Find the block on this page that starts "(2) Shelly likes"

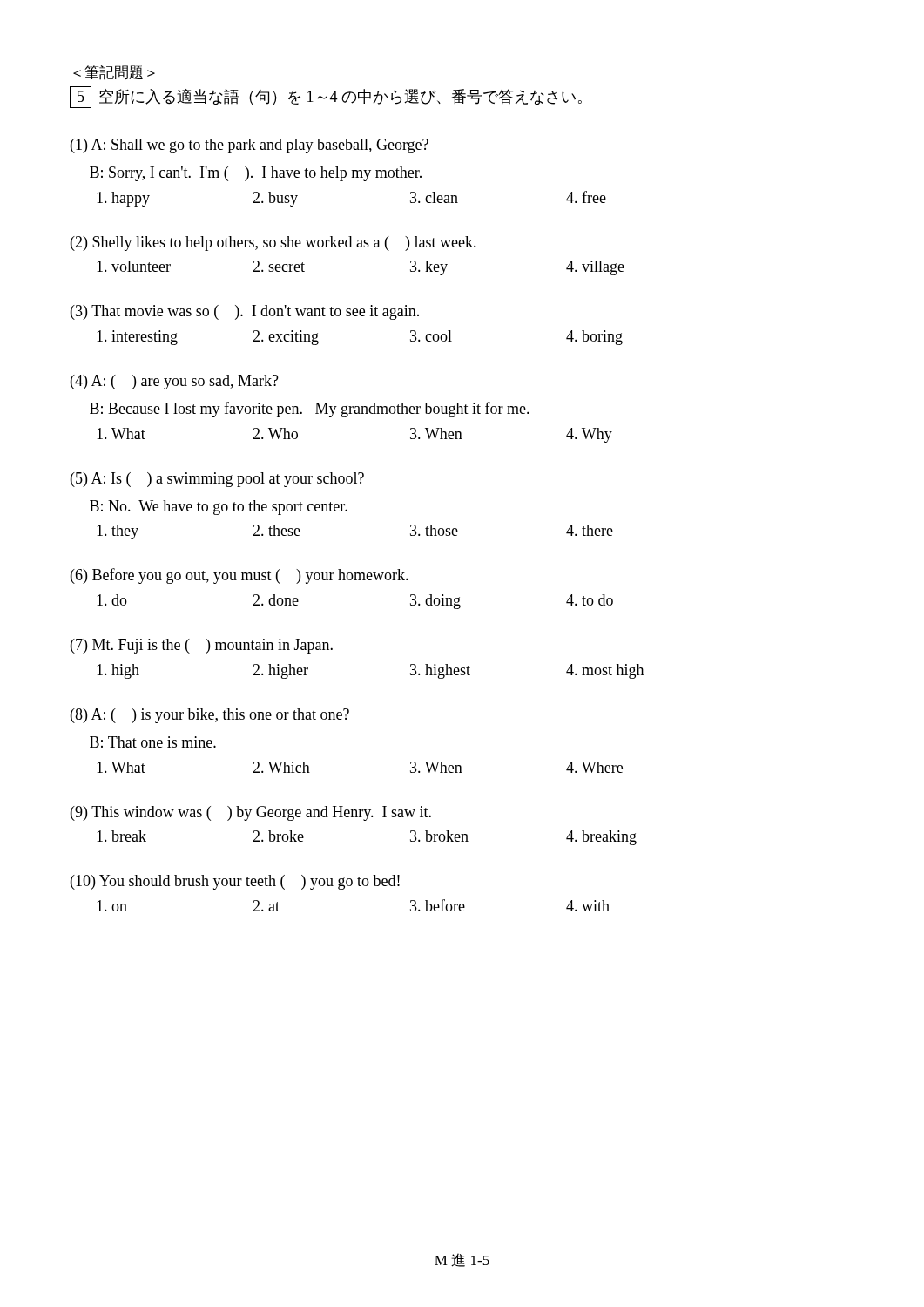coord(462,253)
